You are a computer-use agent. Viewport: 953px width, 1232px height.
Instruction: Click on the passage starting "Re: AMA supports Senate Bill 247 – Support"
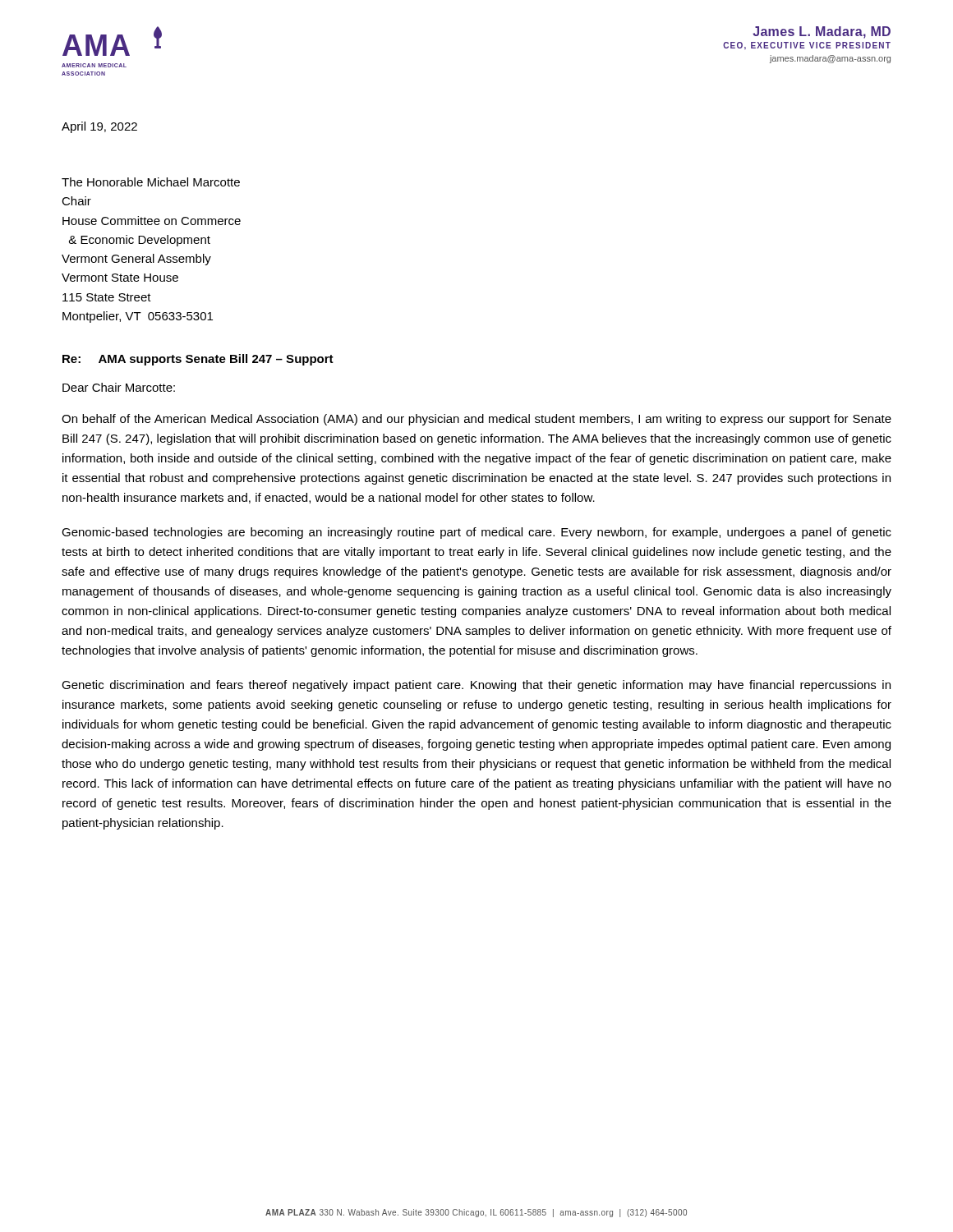click(x=197, y=359)
